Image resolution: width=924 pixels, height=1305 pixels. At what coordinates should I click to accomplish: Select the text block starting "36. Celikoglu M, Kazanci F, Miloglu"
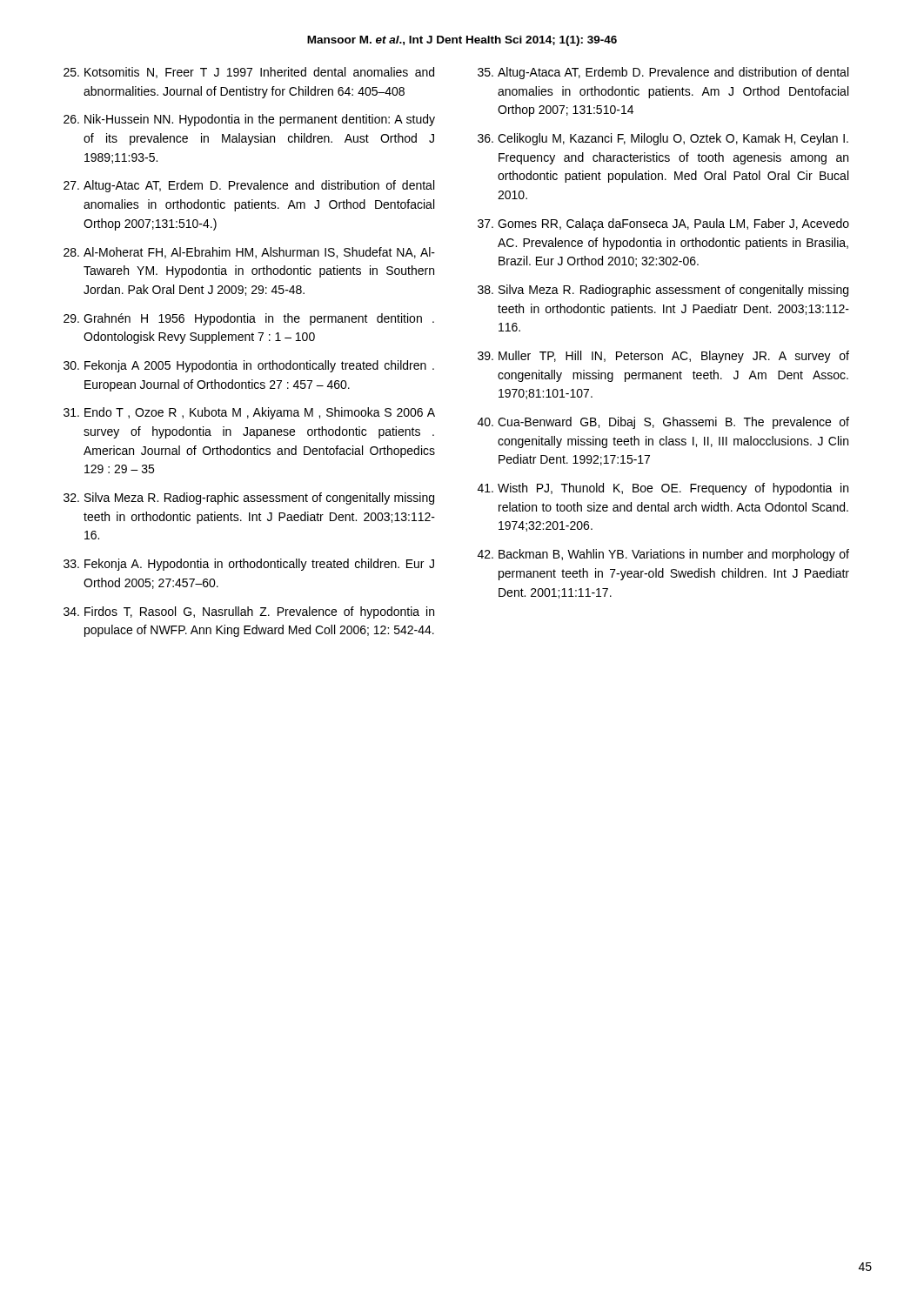coord(658,167)
